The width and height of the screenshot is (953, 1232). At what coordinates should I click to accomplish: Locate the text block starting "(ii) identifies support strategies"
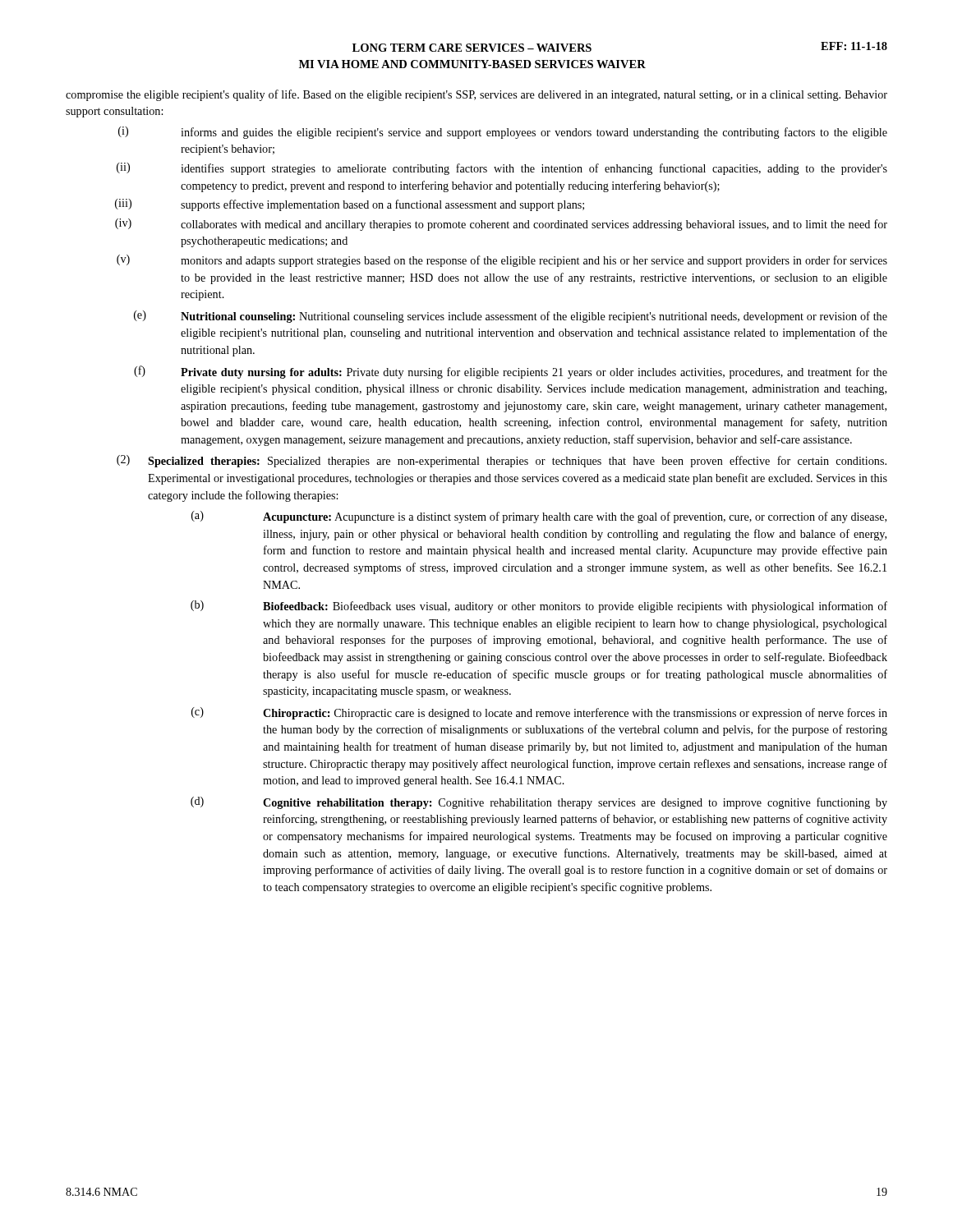tap(476, 177)
